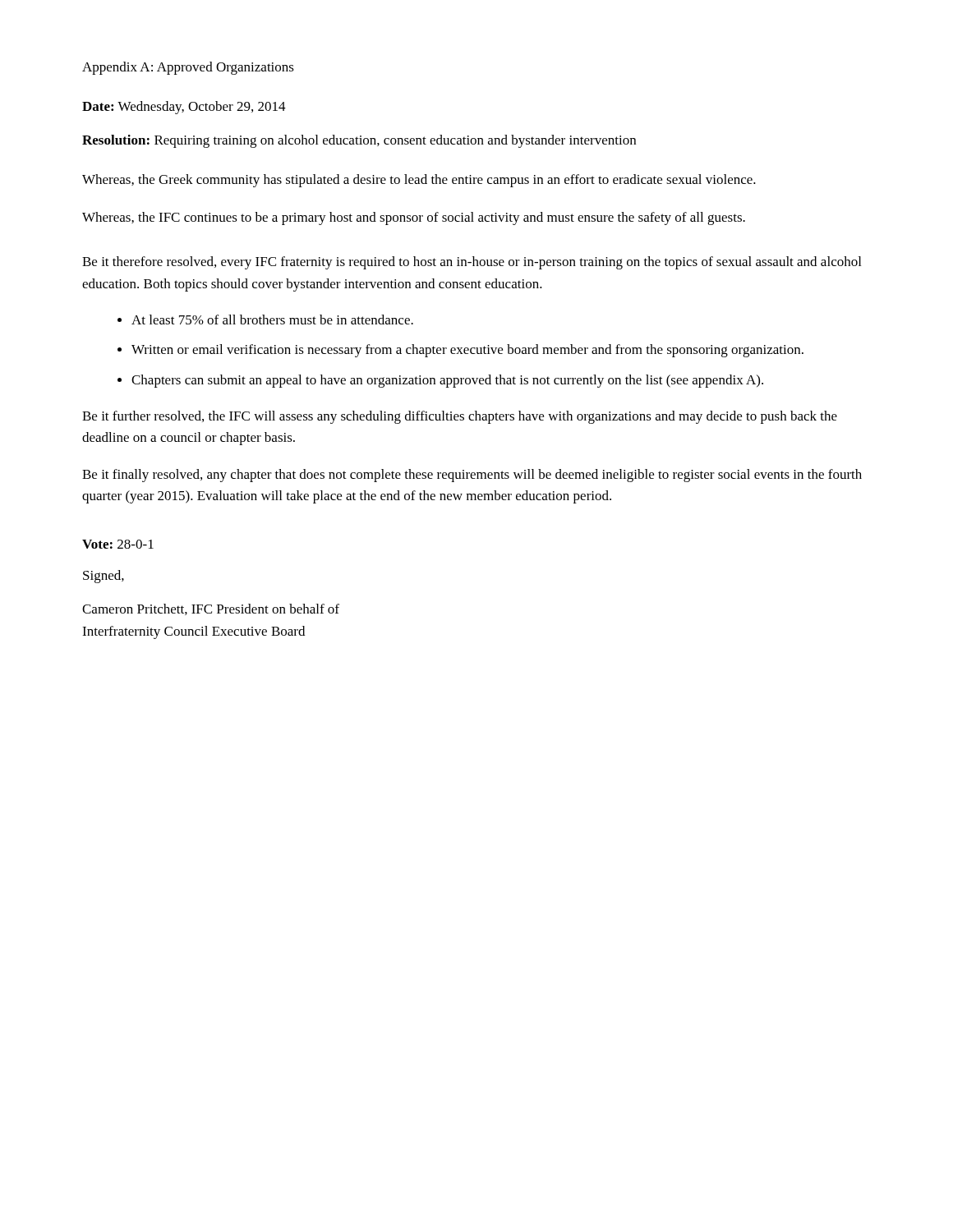Click on the region starting "Whereas, the Greek community has stipulated a"

tap(419, 179)
